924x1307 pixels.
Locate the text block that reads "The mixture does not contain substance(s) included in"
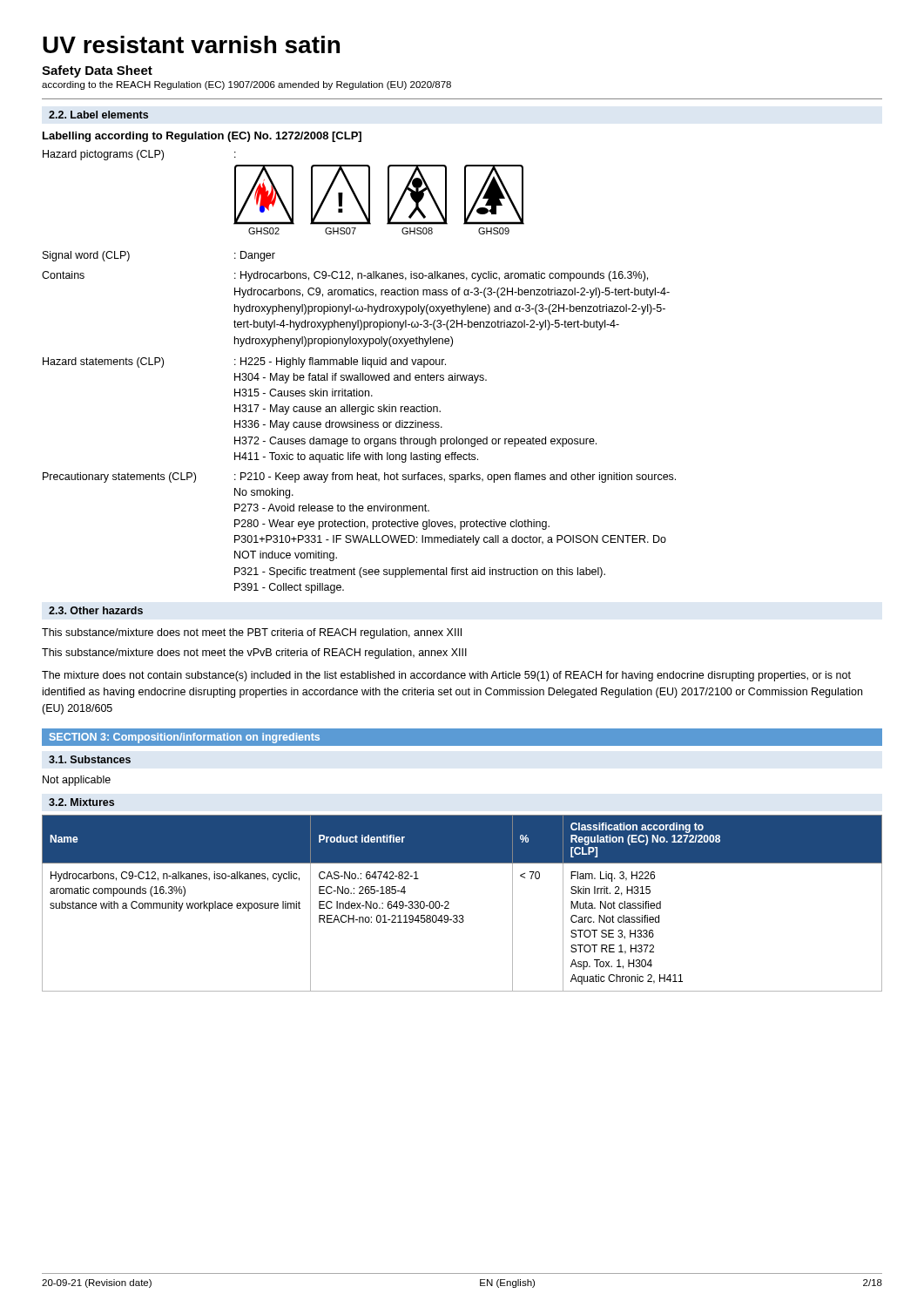462,692
